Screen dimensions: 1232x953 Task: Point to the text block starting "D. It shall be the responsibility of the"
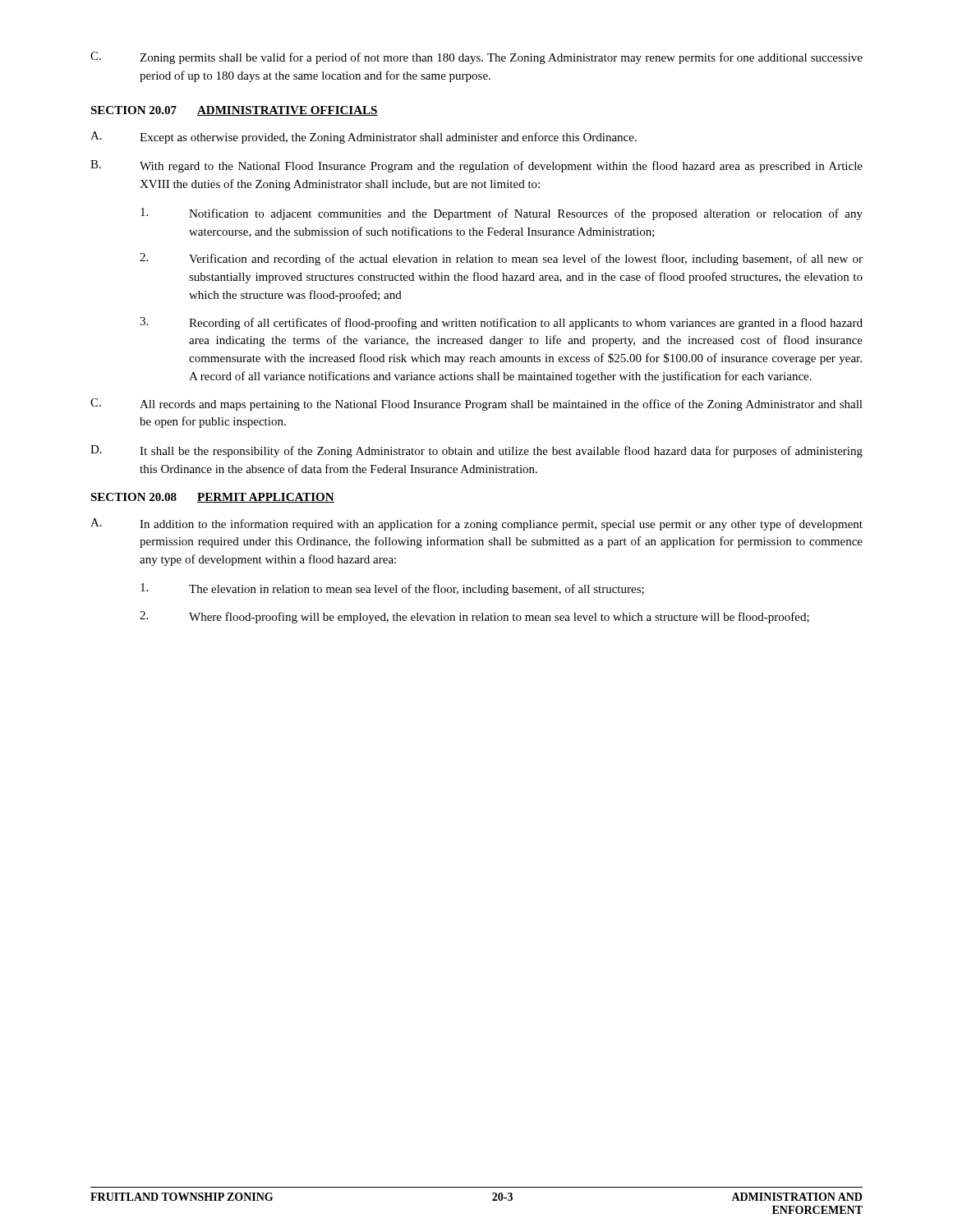(x=476, y=461)
